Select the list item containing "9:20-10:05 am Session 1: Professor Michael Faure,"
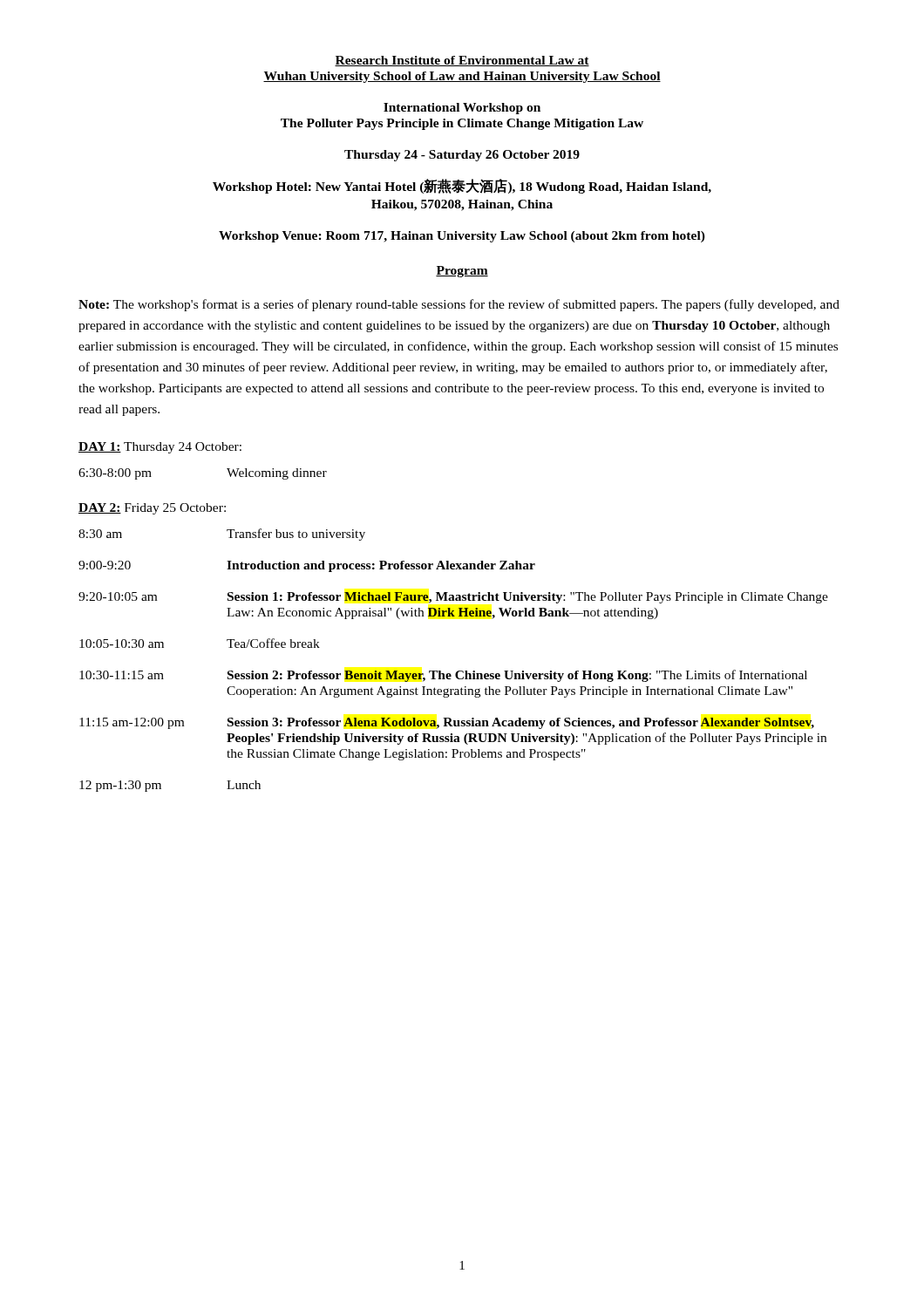924x1308 pixels. click(462, 604)
